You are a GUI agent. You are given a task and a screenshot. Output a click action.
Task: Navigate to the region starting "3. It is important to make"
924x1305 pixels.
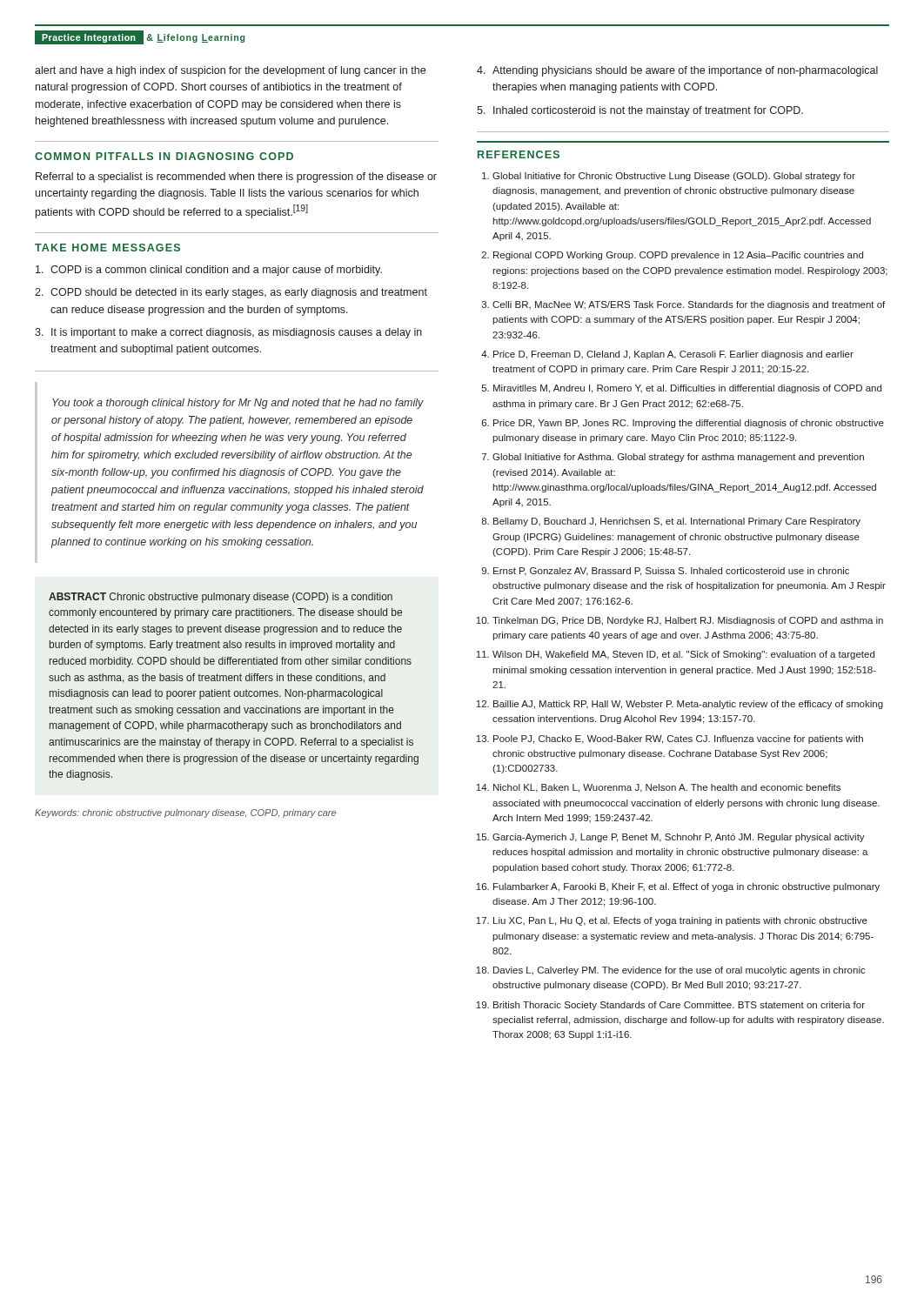[237, 341]
